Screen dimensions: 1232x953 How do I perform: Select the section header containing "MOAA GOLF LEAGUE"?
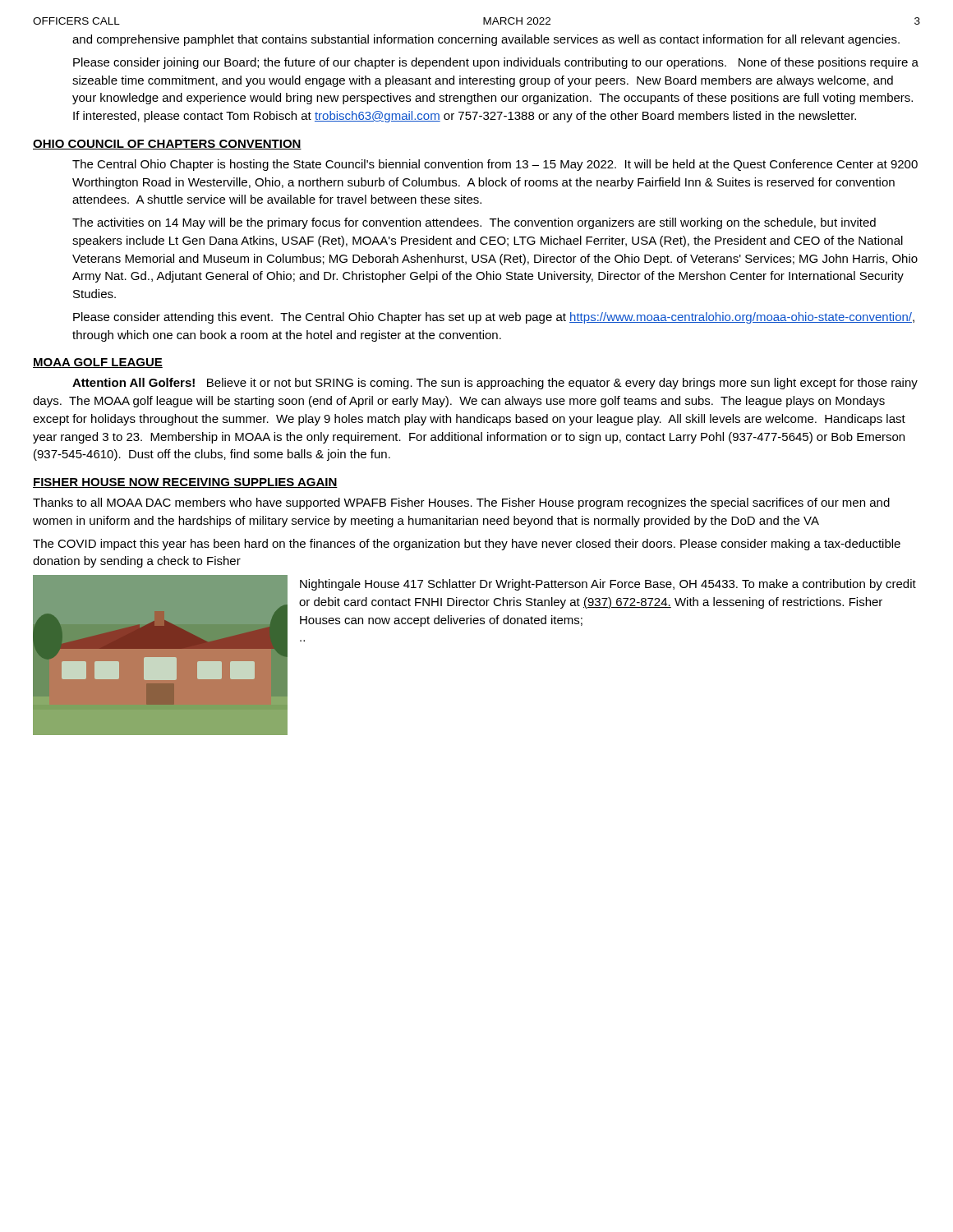point(98,362)
